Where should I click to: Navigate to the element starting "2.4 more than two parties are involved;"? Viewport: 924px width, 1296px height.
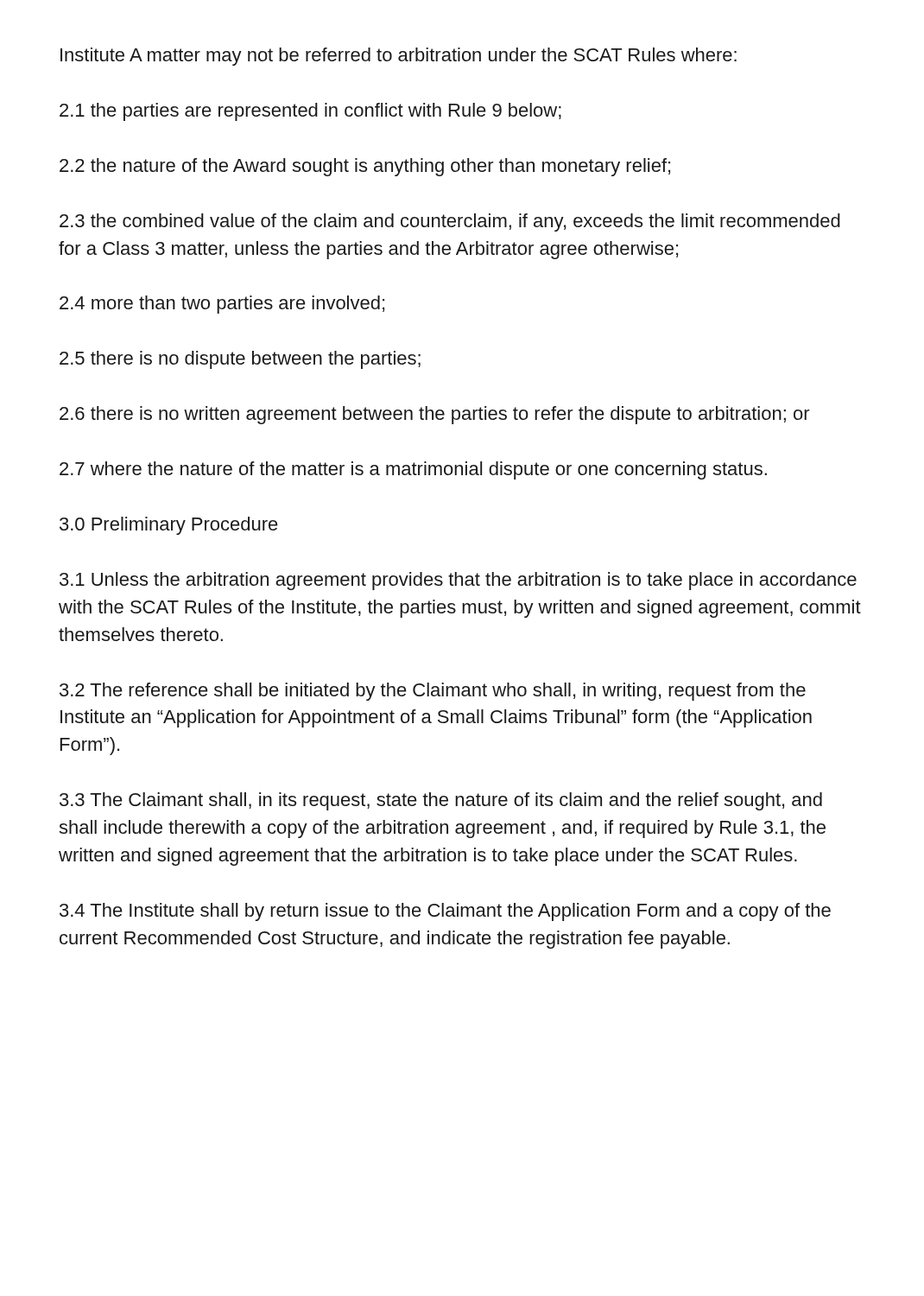(222, 303)
